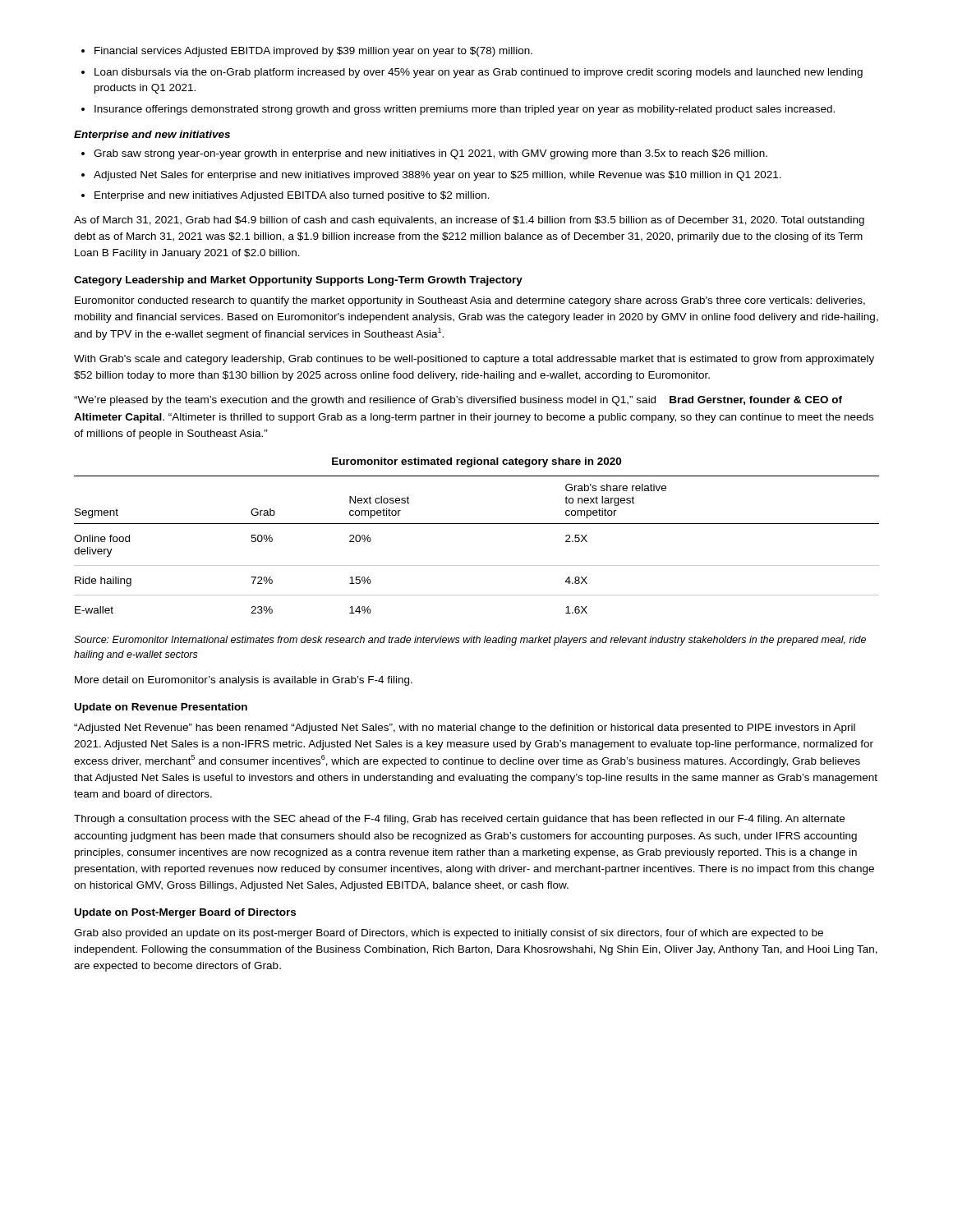
Task: Select the section header that says "Euromonitor estimated regional category share"
Action: coord(476,461)
